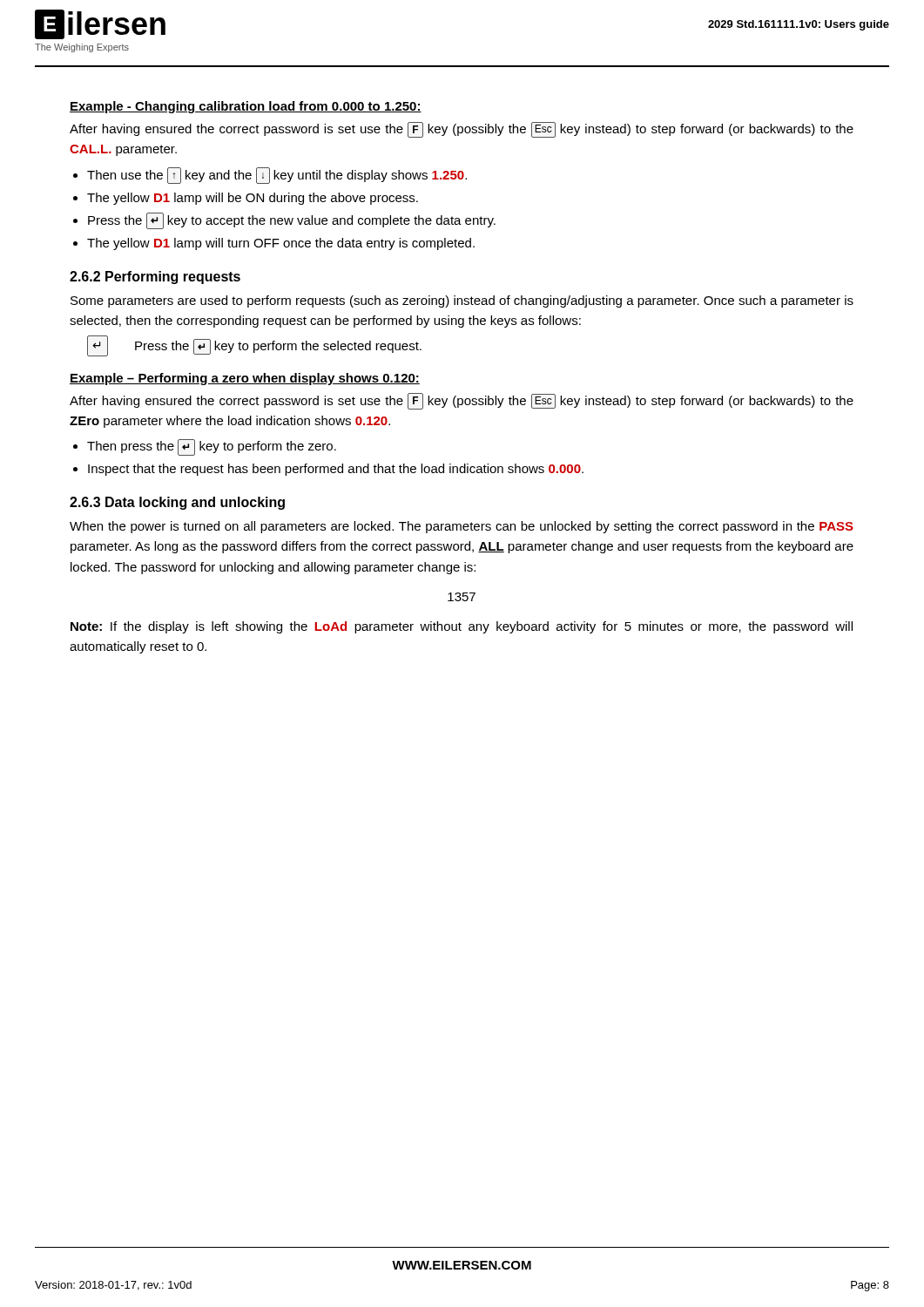Navigate to the block starting "Some parameters are used"
The width and height of the screenshot is (924, 1307).
pos(462,310)
